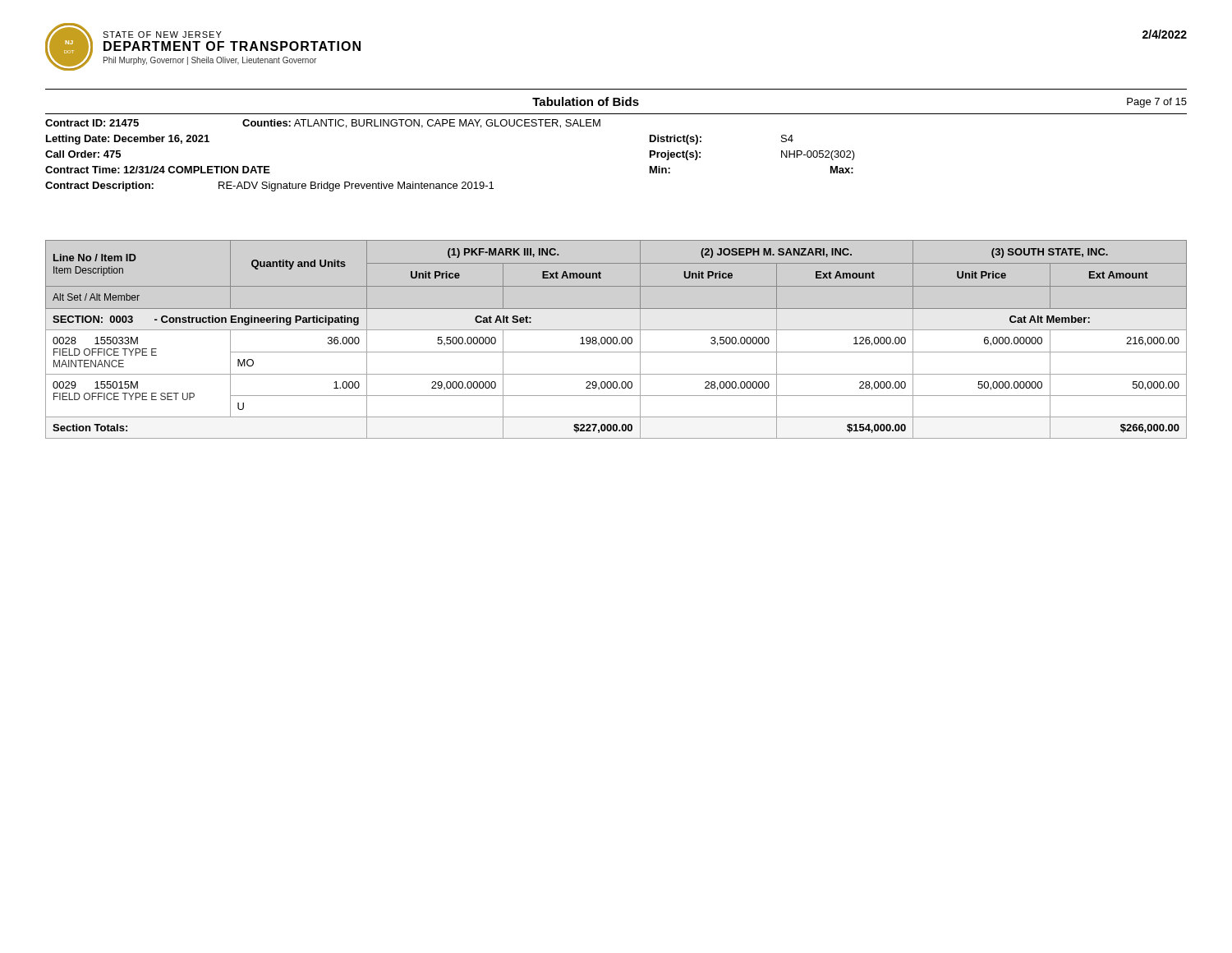Point to the block beginning "Contract ID: 21475 Counties: ATLANTIC, BURLINGTON, CAPE MAY,"
1232x953 pixels.
coord(616,123)
